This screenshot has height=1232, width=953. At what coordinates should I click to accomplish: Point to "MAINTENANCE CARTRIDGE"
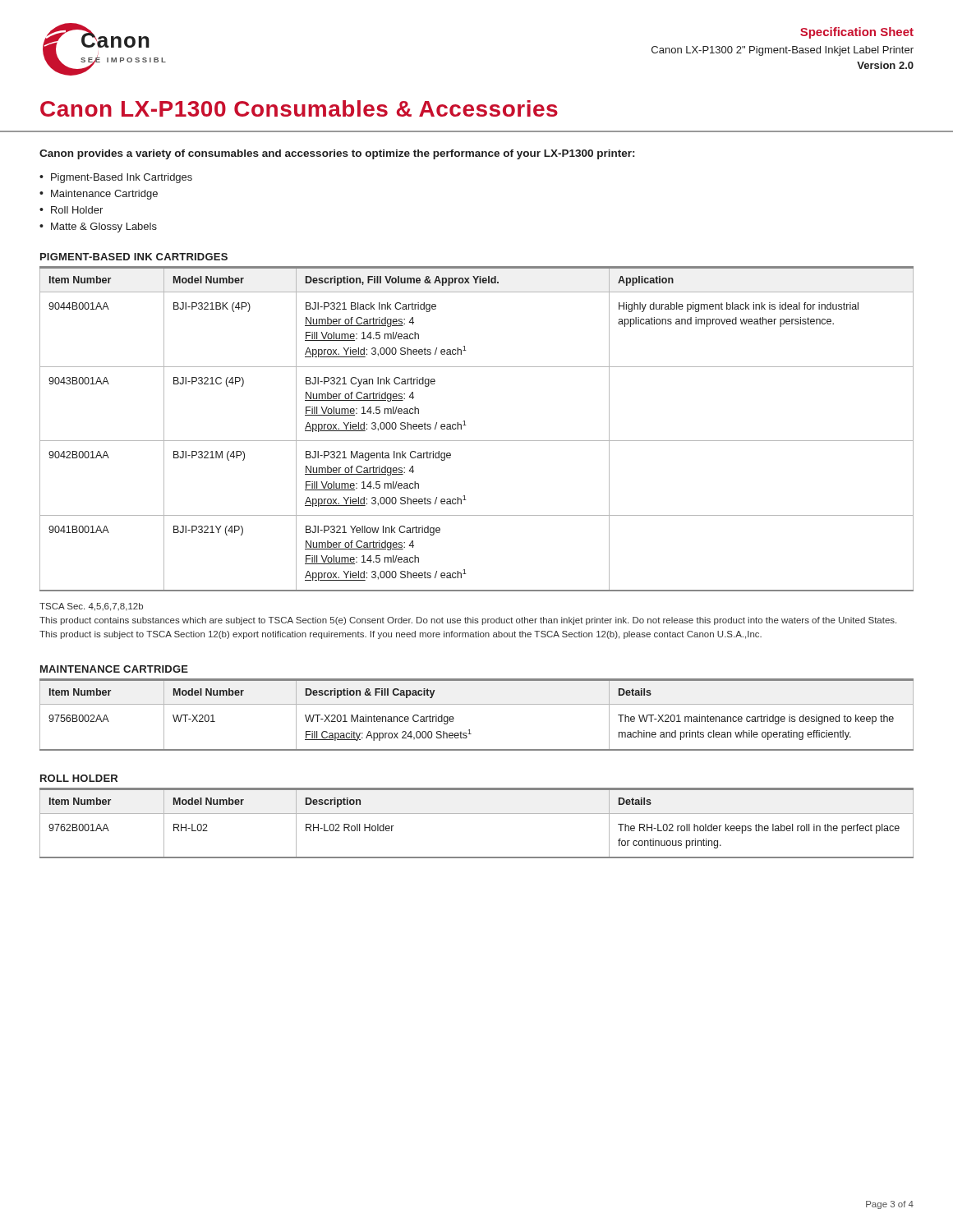coord(114,669)
